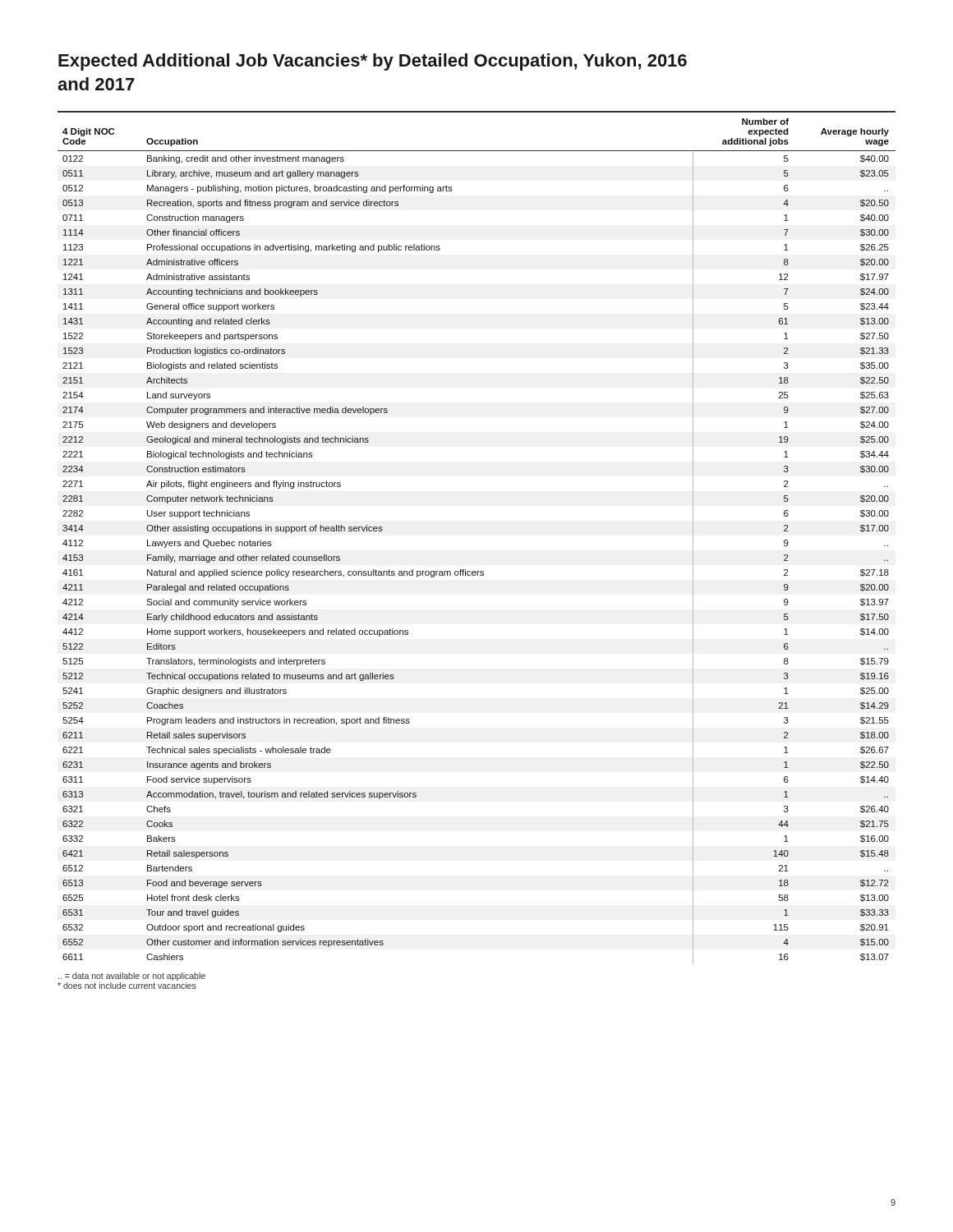Screen dimensions: 1232x953
Task: Click the title
Action: pyautogui.click(x=476, y=73)
